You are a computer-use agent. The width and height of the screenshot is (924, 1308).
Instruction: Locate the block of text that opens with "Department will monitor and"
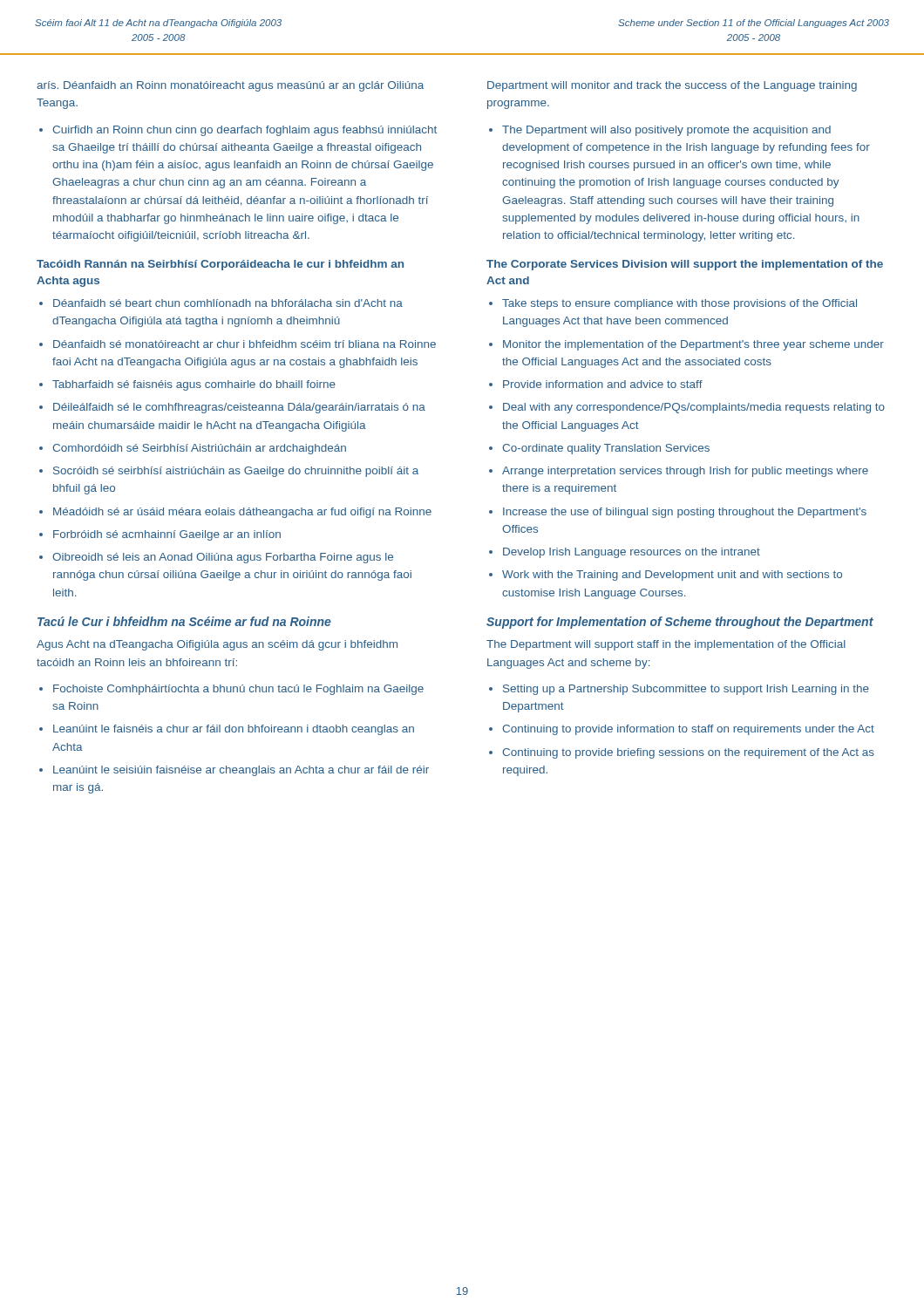pos(687,94)
